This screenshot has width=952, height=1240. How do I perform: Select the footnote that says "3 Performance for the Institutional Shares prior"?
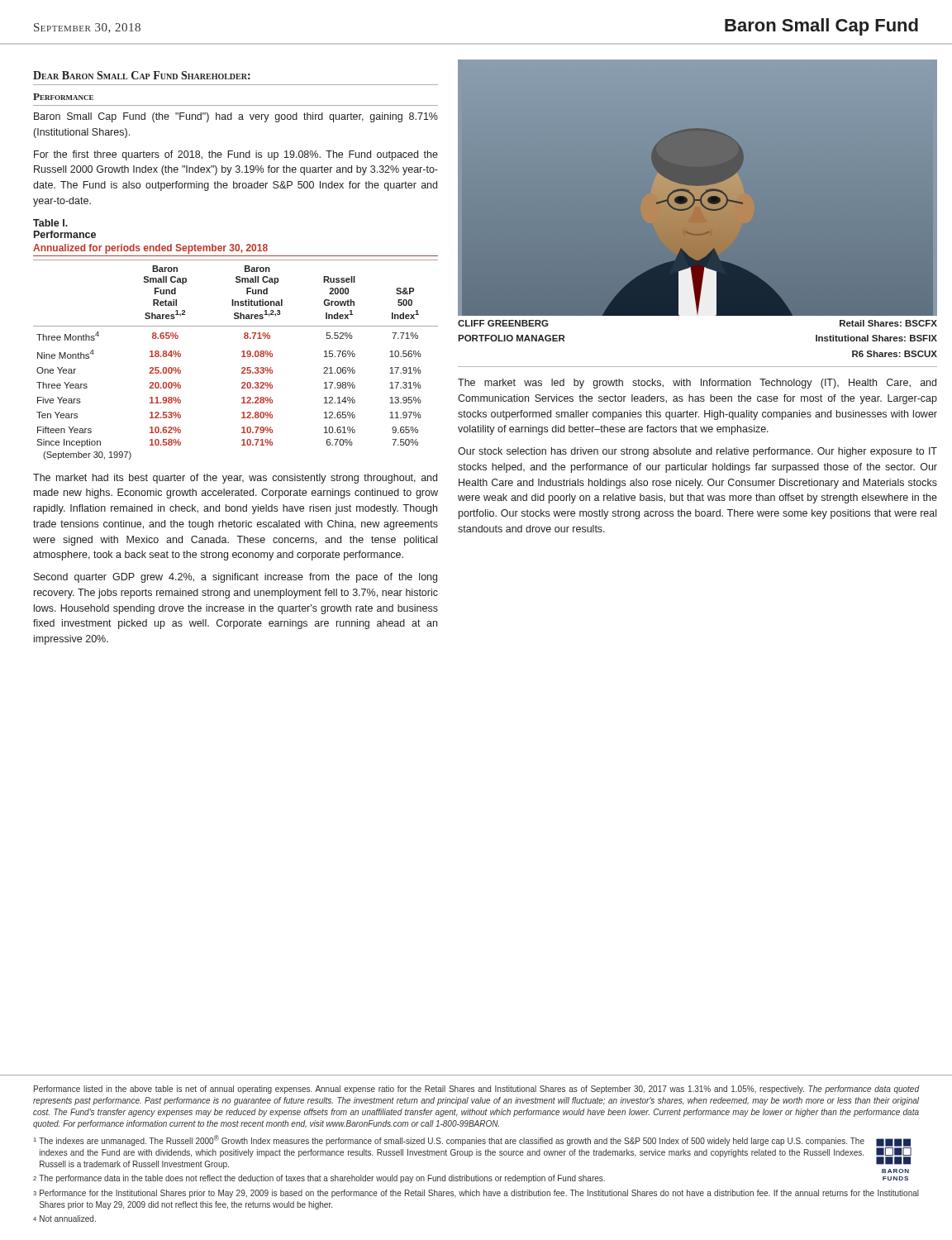[x=476, y=1200]
